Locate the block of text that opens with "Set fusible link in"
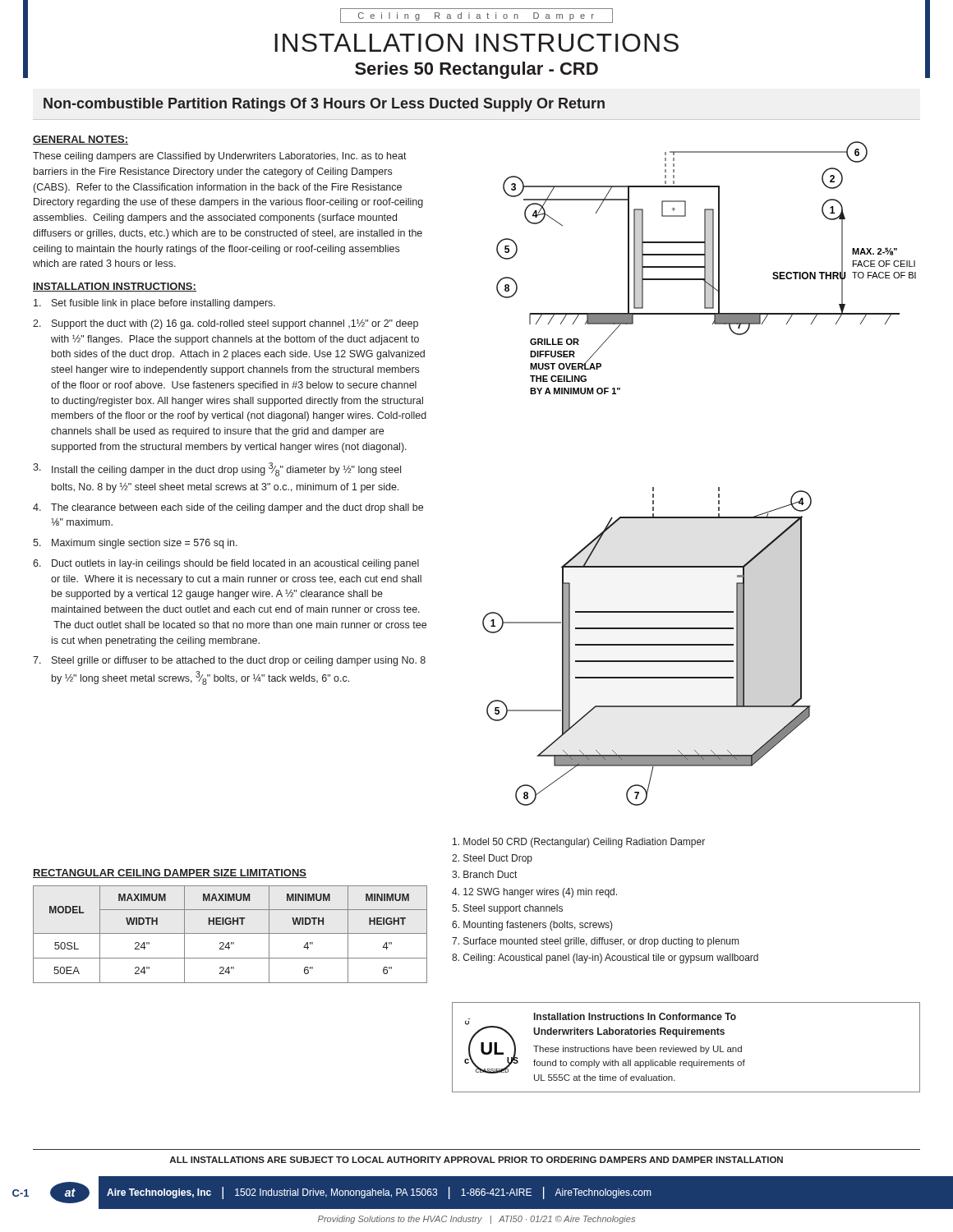This screenshot has width=953, height=1232. click(154, 303)
